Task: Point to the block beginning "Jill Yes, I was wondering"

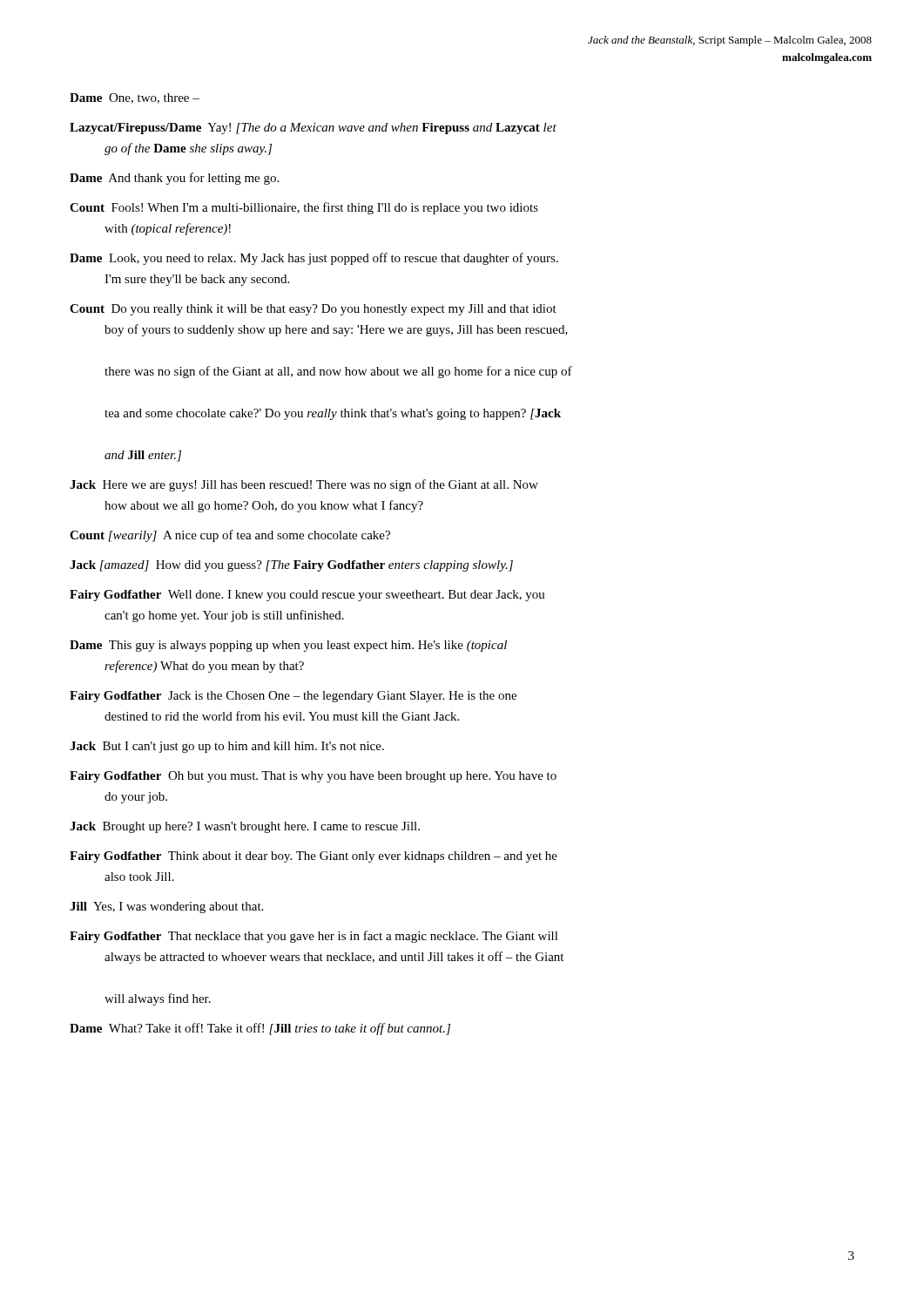Action: (x=167, y=906)
